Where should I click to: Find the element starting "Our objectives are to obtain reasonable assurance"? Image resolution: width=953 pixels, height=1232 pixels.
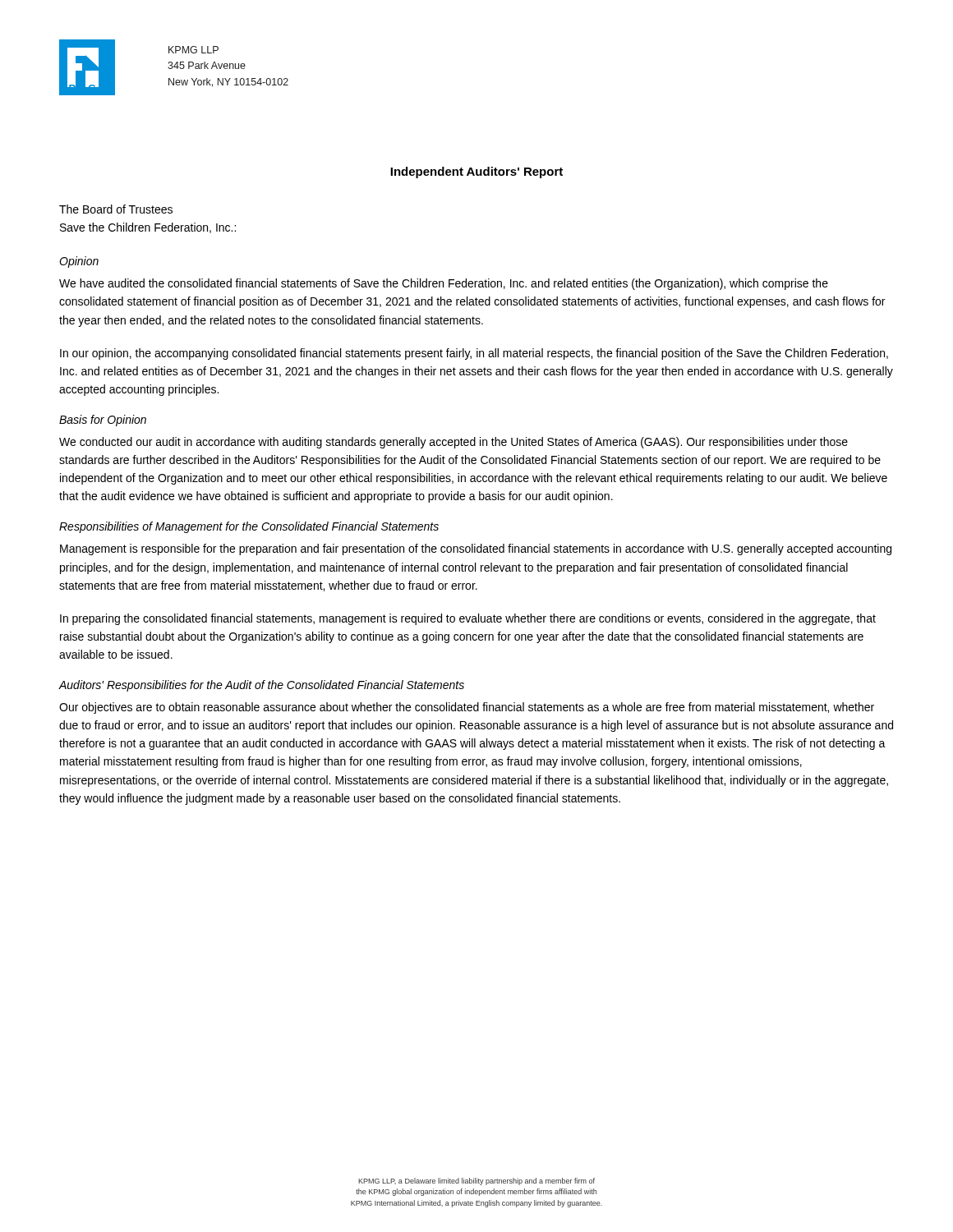click(x=476, y=753)
